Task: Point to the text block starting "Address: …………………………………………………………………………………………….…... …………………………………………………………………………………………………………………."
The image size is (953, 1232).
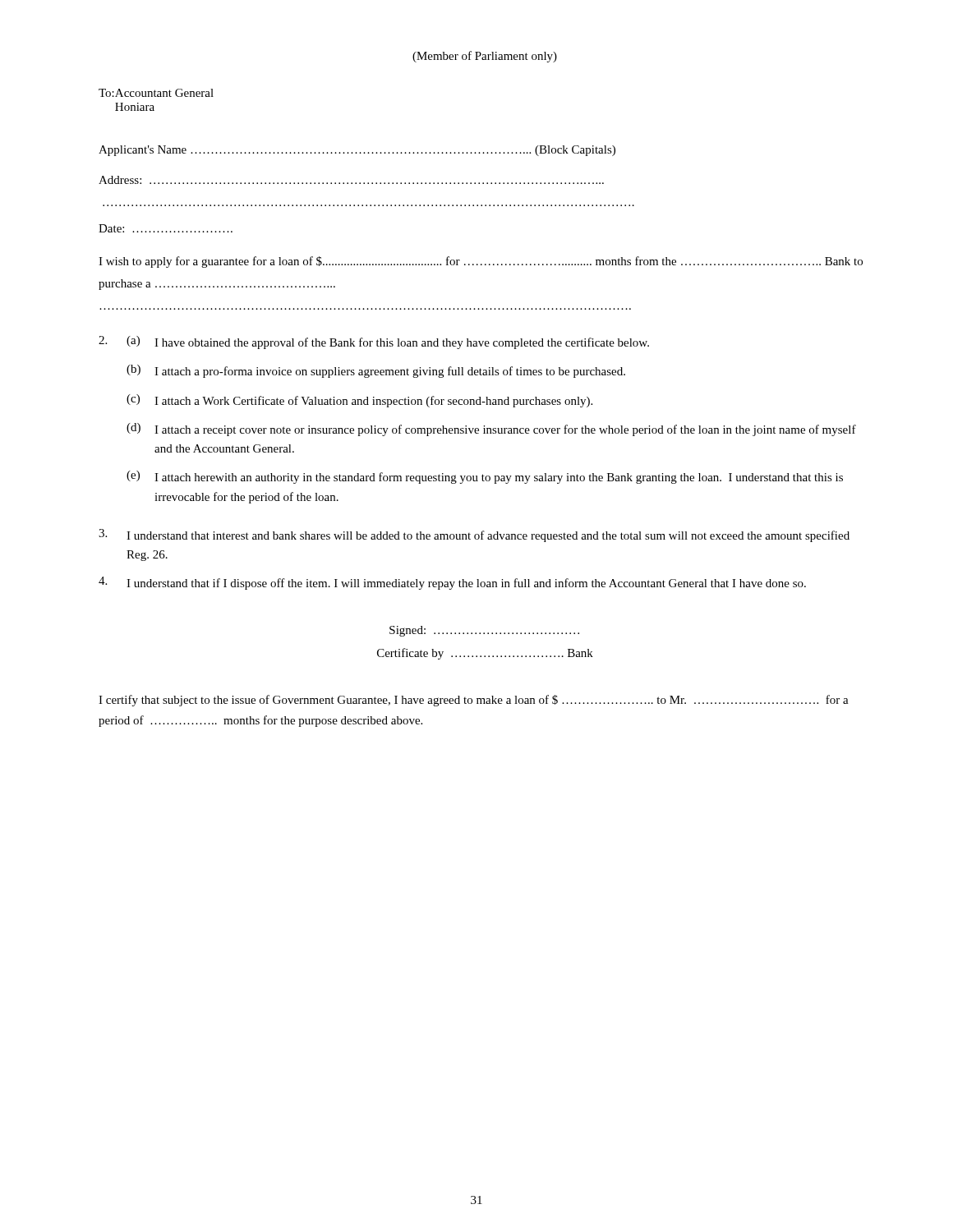Action: coord(367,191)
